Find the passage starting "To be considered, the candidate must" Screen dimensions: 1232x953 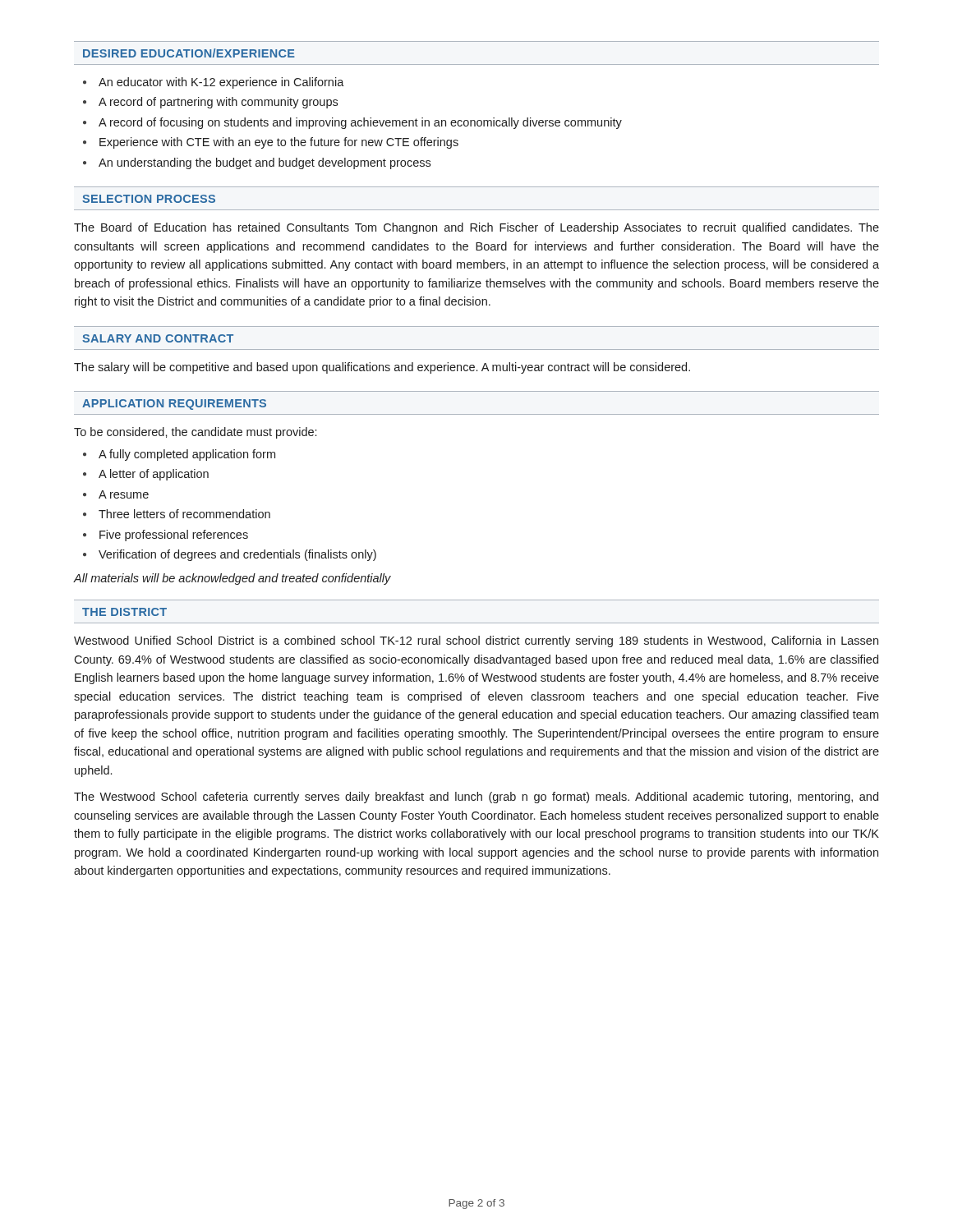point(196,432)
